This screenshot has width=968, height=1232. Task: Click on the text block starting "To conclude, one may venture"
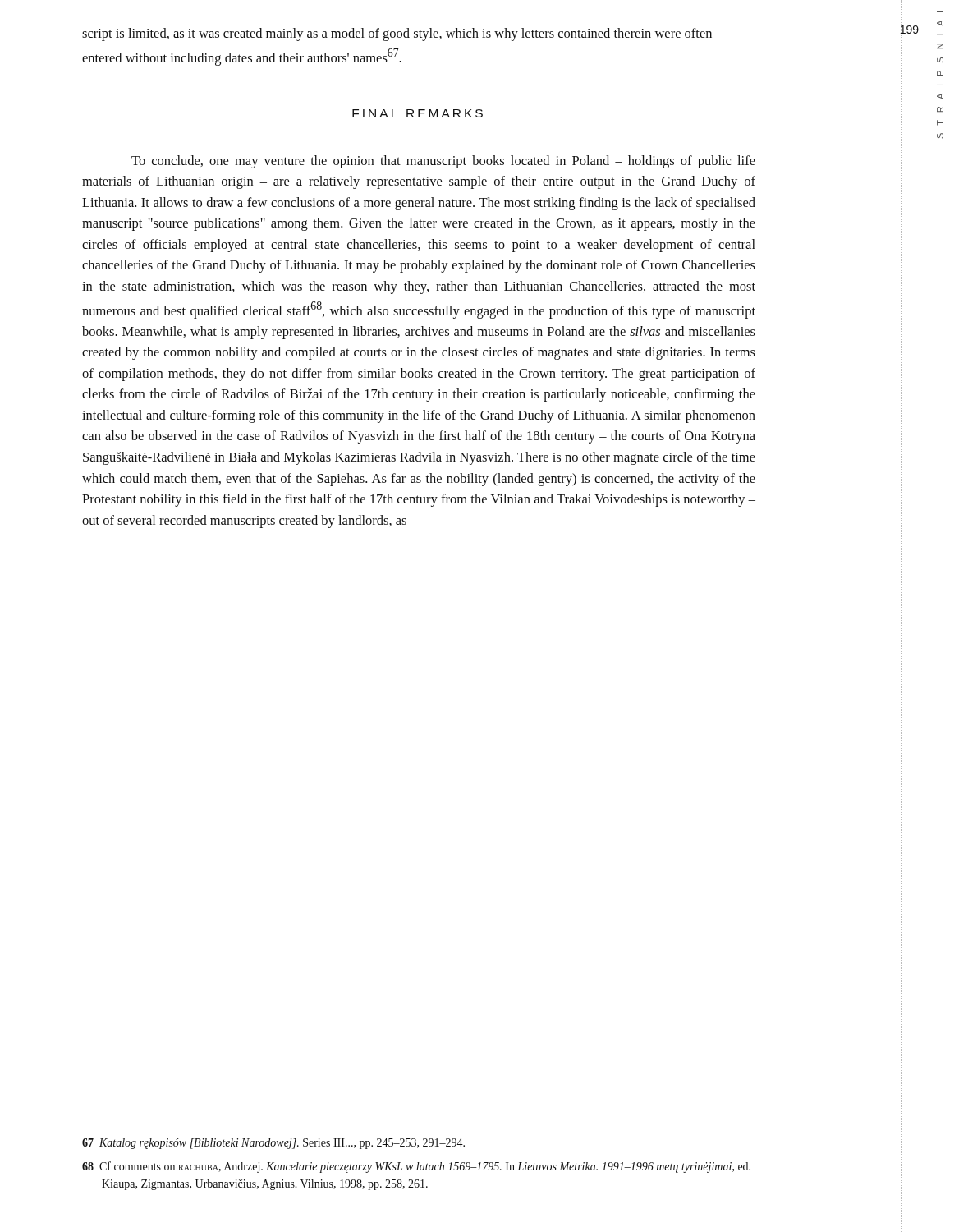pos(419,340)
